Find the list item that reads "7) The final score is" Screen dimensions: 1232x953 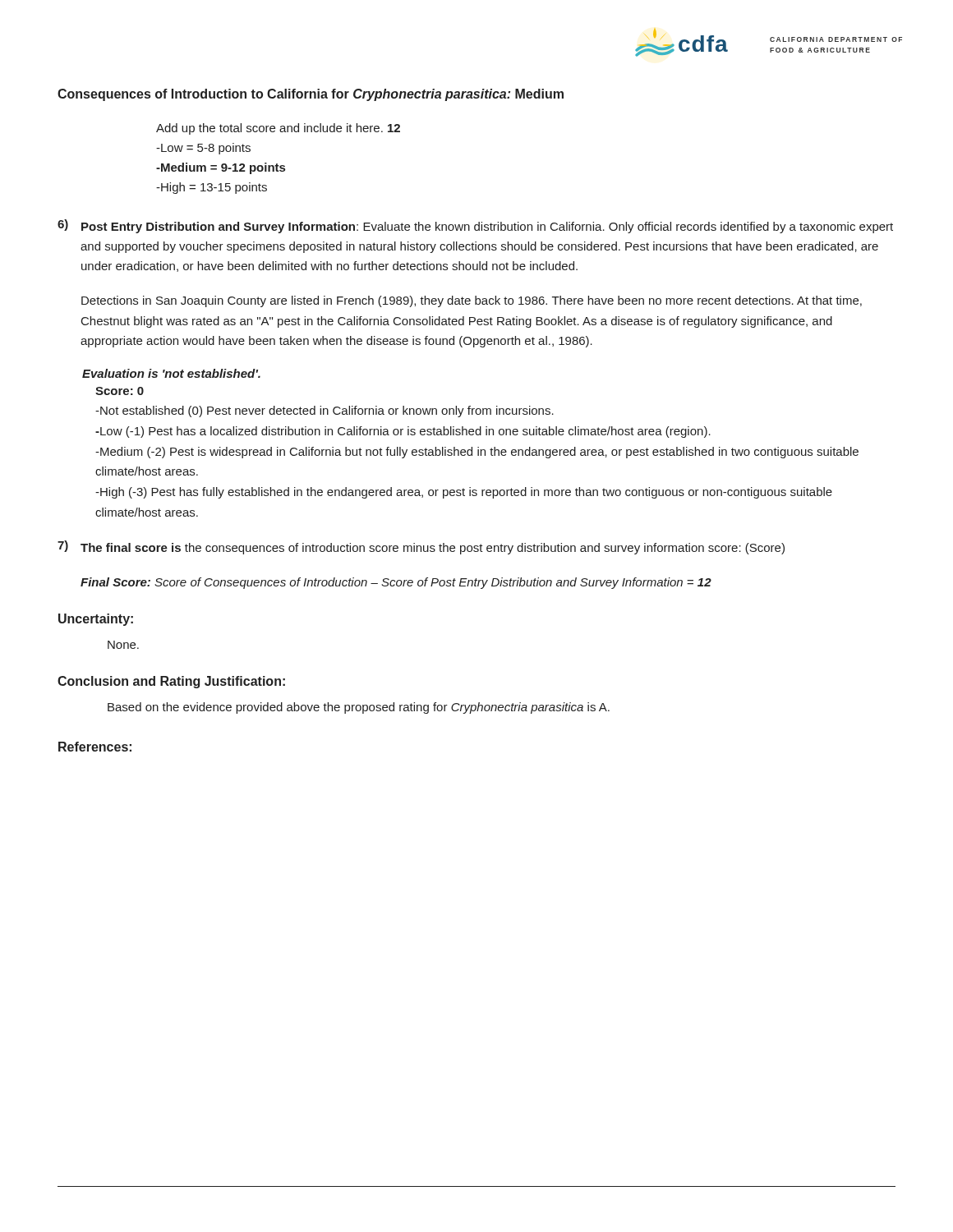476,548
